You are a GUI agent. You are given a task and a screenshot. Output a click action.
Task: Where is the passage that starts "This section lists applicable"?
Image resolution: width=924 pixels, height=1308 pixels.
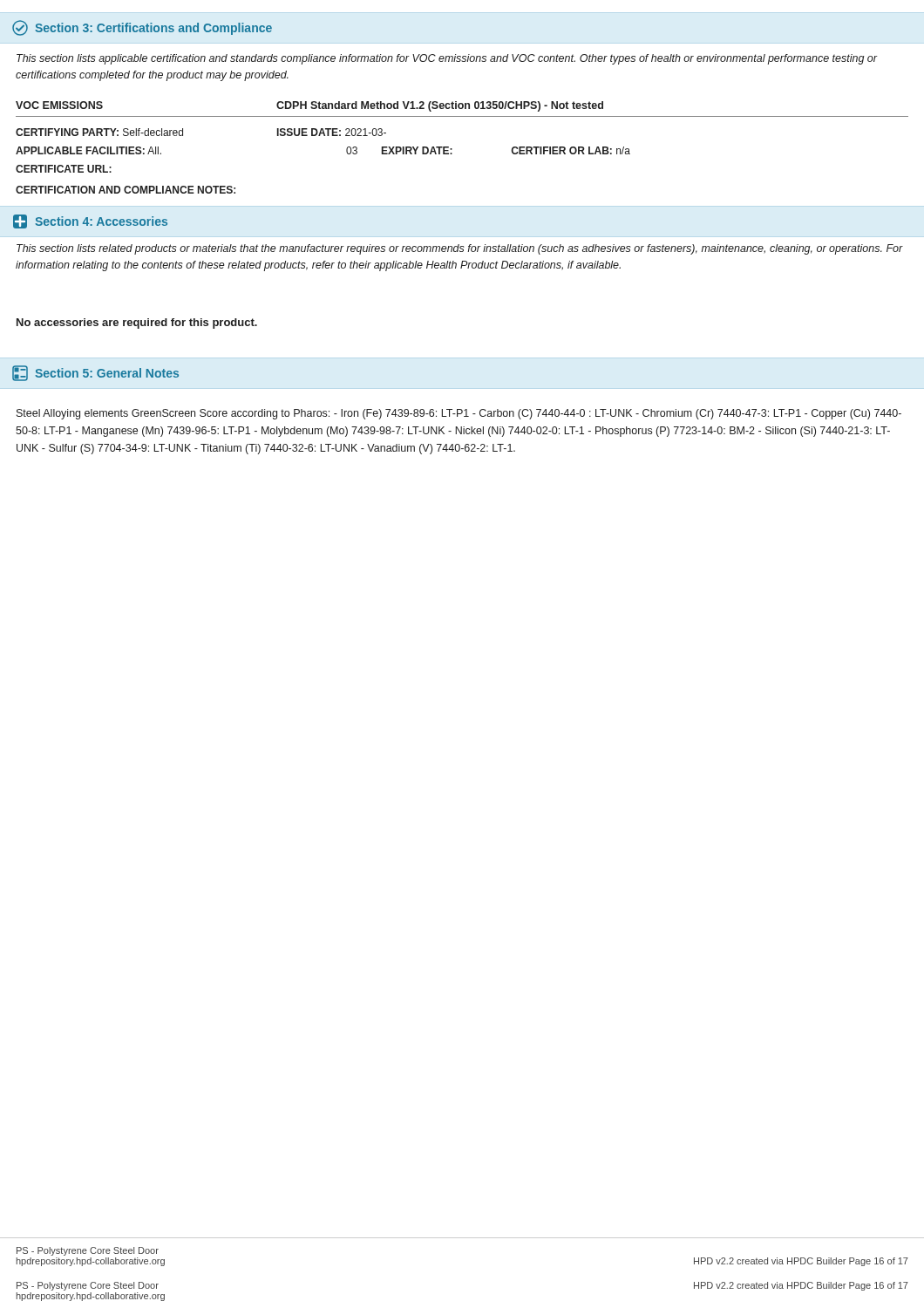446,67
